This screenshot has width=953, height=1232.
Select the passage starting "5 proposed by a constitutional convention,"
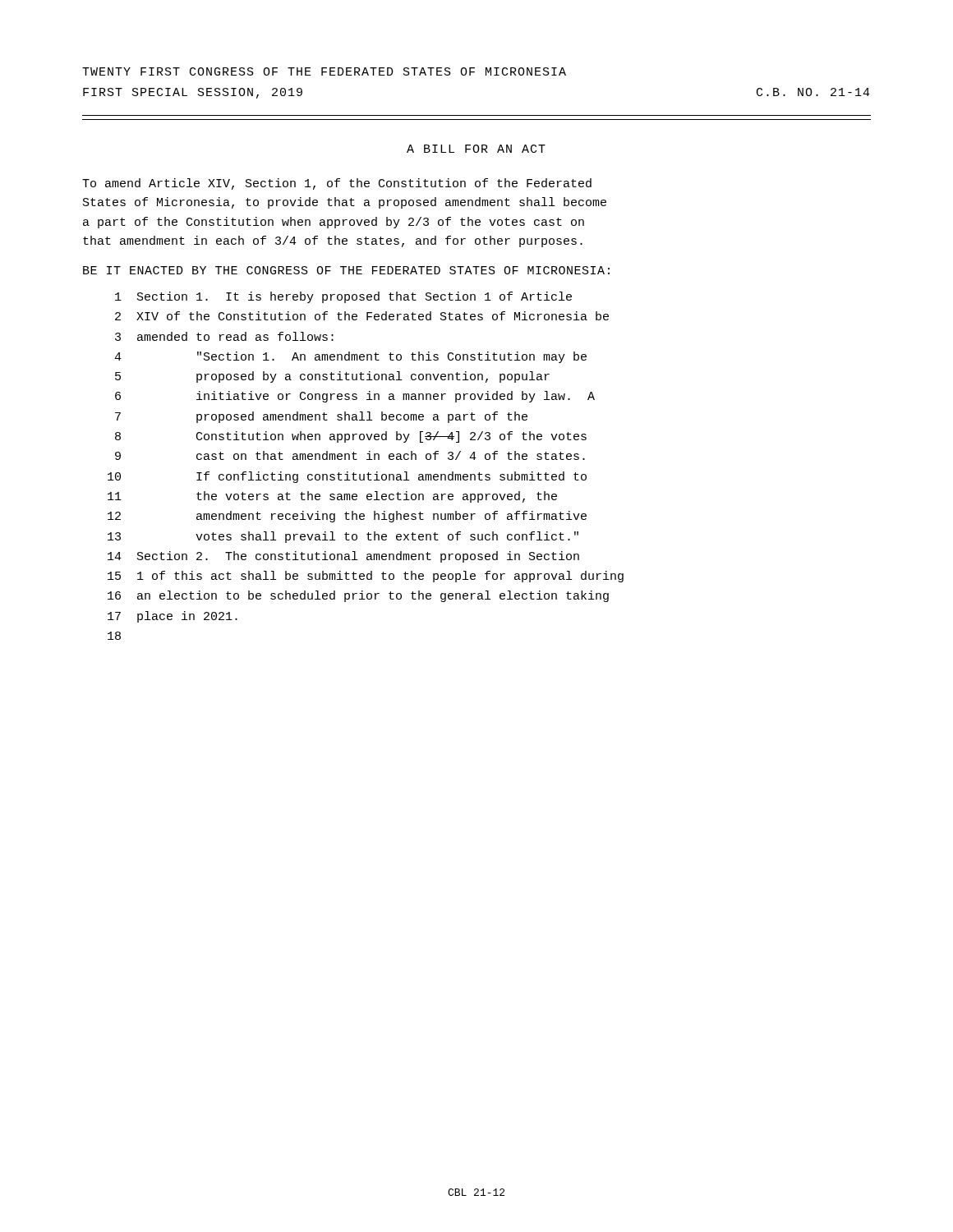click(476, 378)
